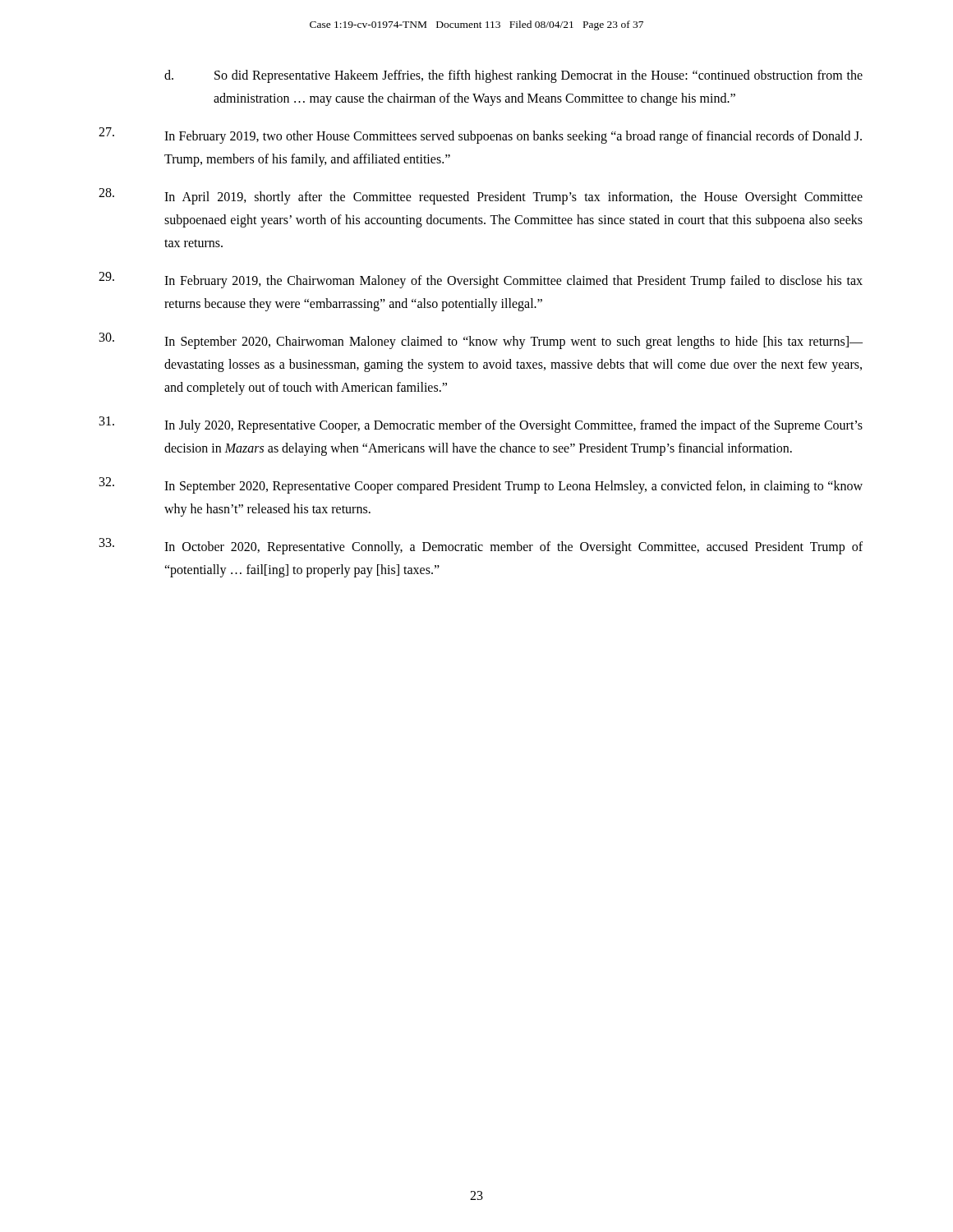The image size is (953, 1232).
Task: Find the block on this page that starts "In April 2019, shortly"
Action: click(481, 220)
